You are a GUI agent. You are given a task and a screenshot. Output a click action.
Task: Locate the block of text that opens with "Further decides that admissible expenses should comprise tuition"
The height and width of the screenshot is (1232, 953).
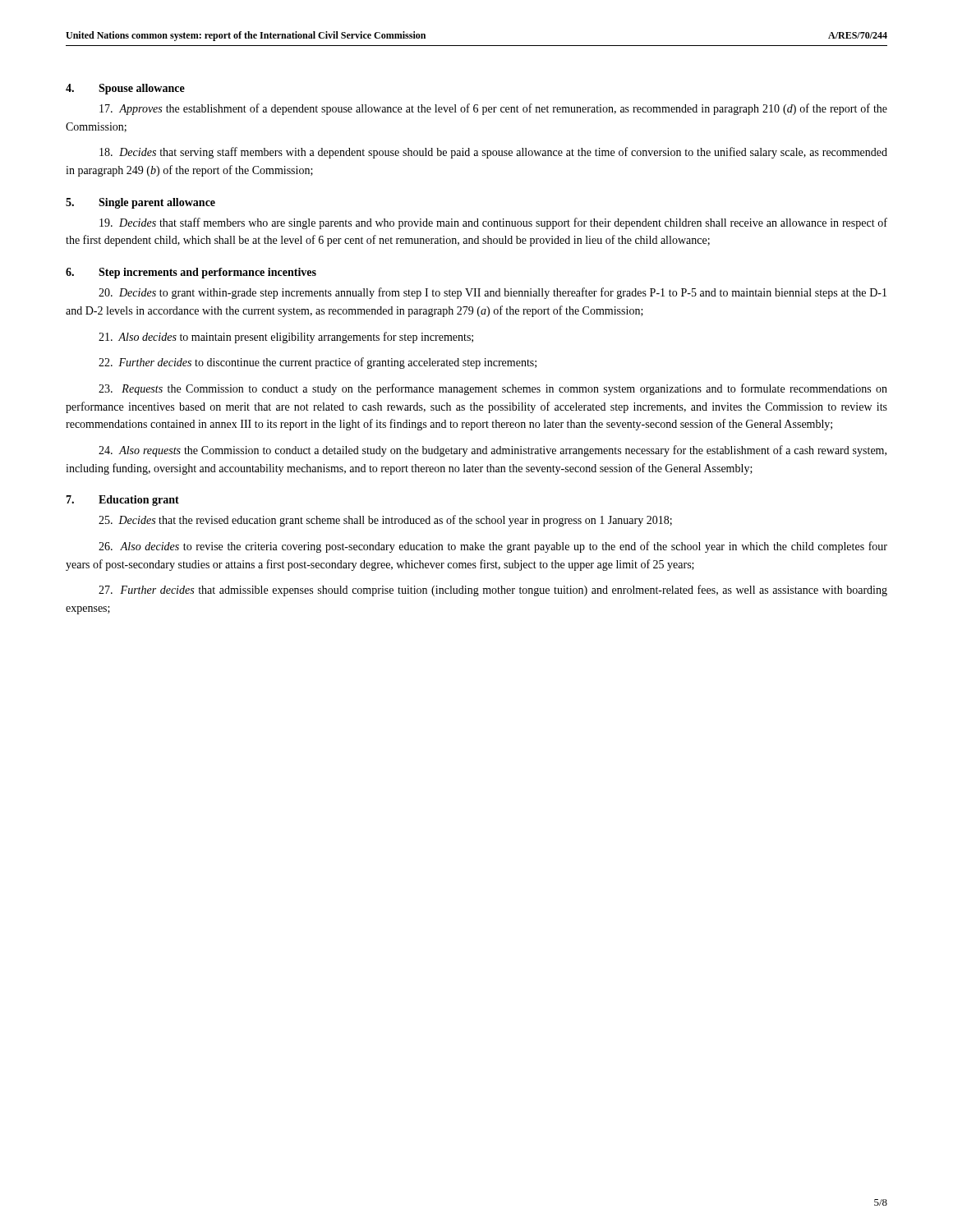point(476,599)
